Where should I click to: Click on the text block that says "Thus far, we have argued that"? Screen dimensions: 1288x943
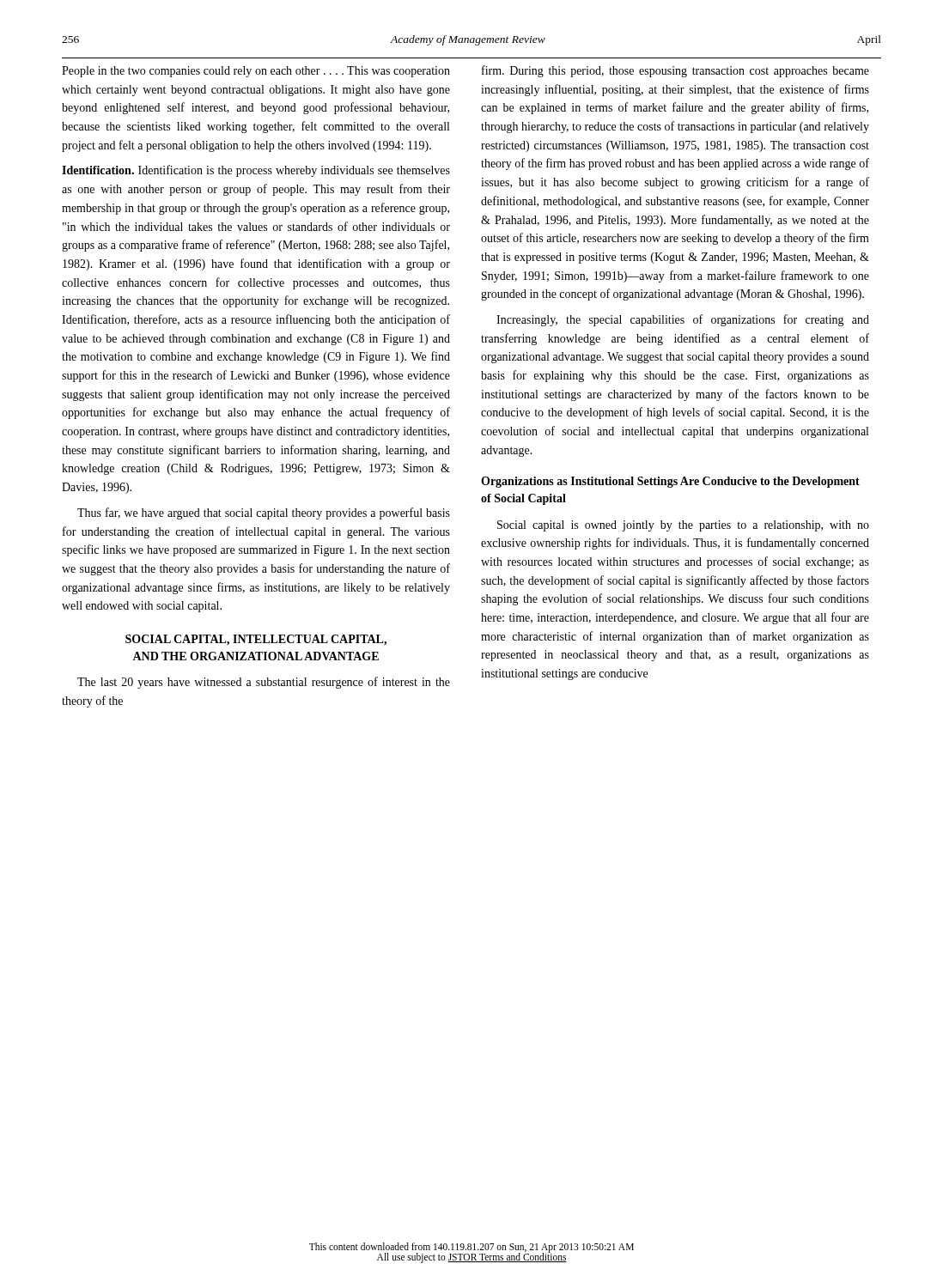point(256,560)
